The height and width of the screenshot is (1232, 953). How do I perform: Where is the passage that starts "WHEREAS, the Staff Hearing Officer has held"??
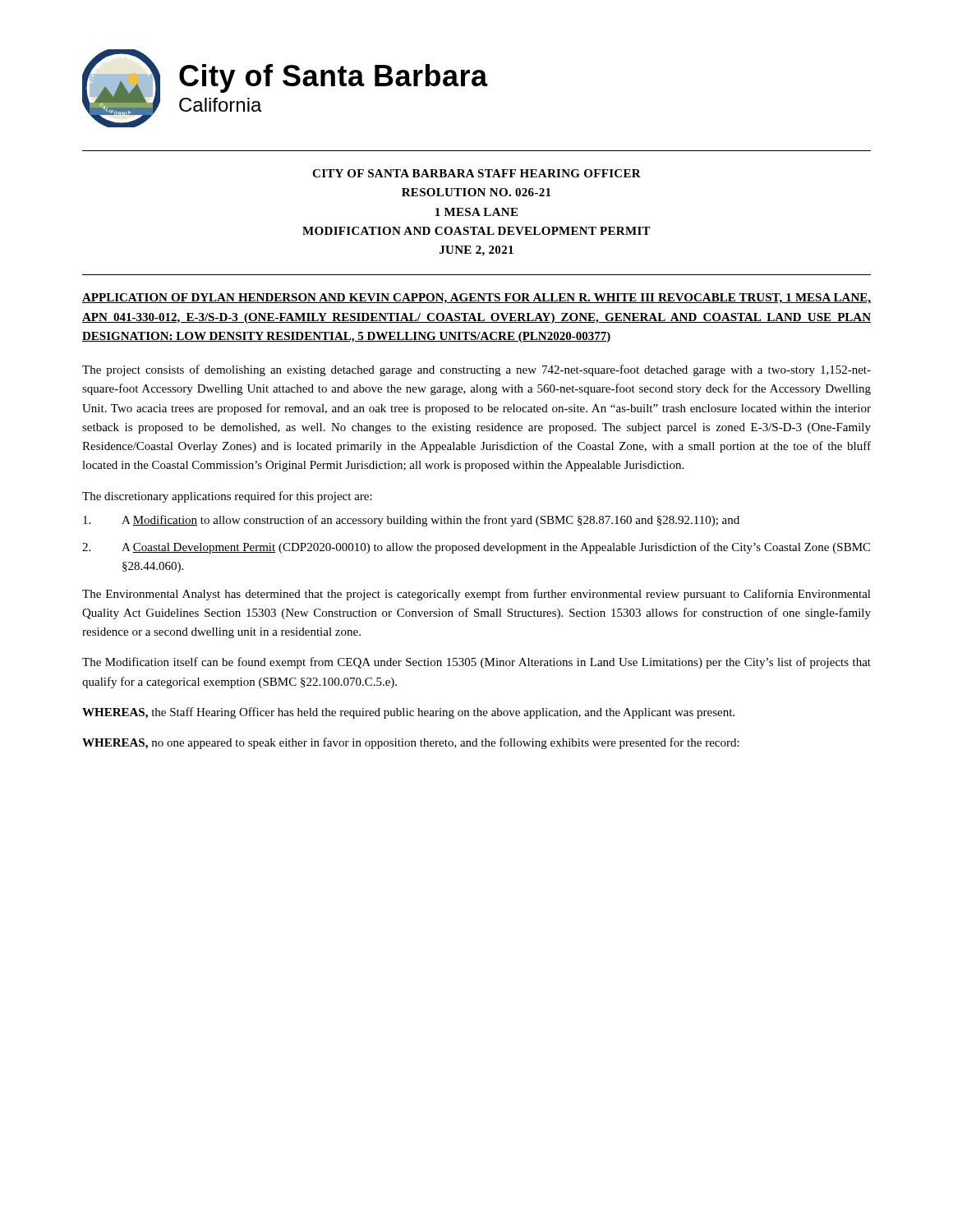click(409, 712)
